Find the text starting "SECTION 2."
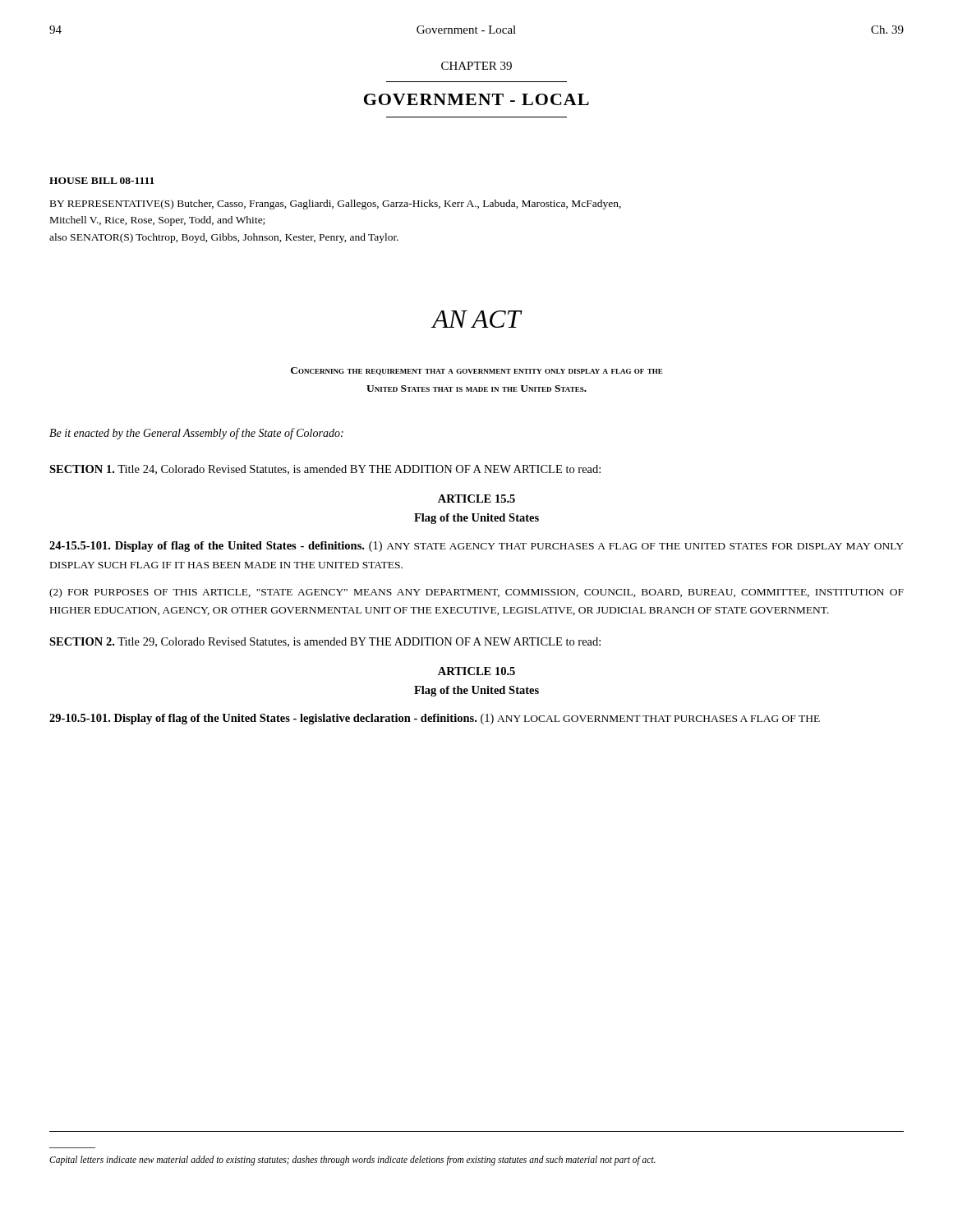 point(82,641)
